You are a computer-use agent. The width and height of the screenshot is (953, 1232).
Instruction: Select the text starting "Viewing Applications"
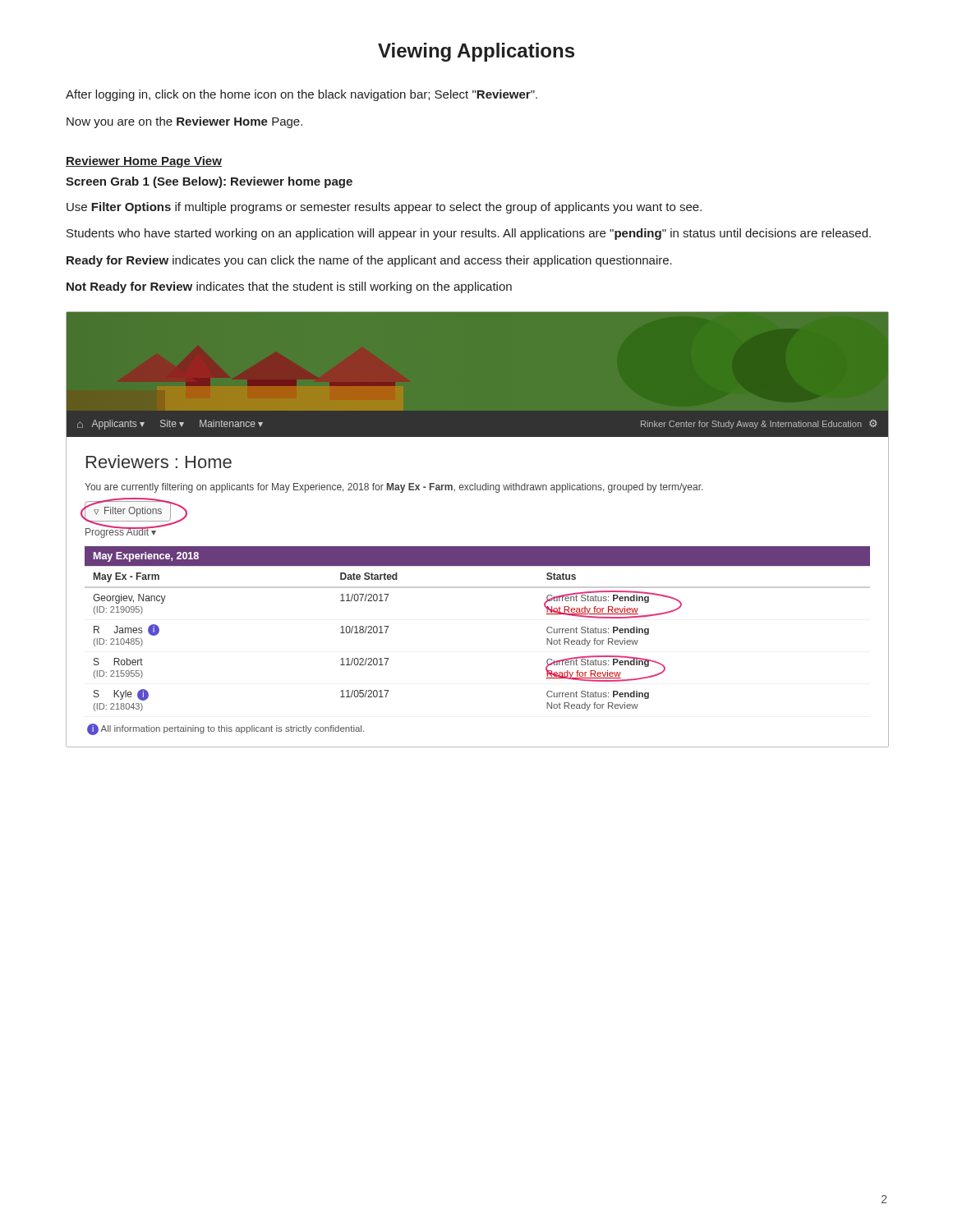click(476, 51)
